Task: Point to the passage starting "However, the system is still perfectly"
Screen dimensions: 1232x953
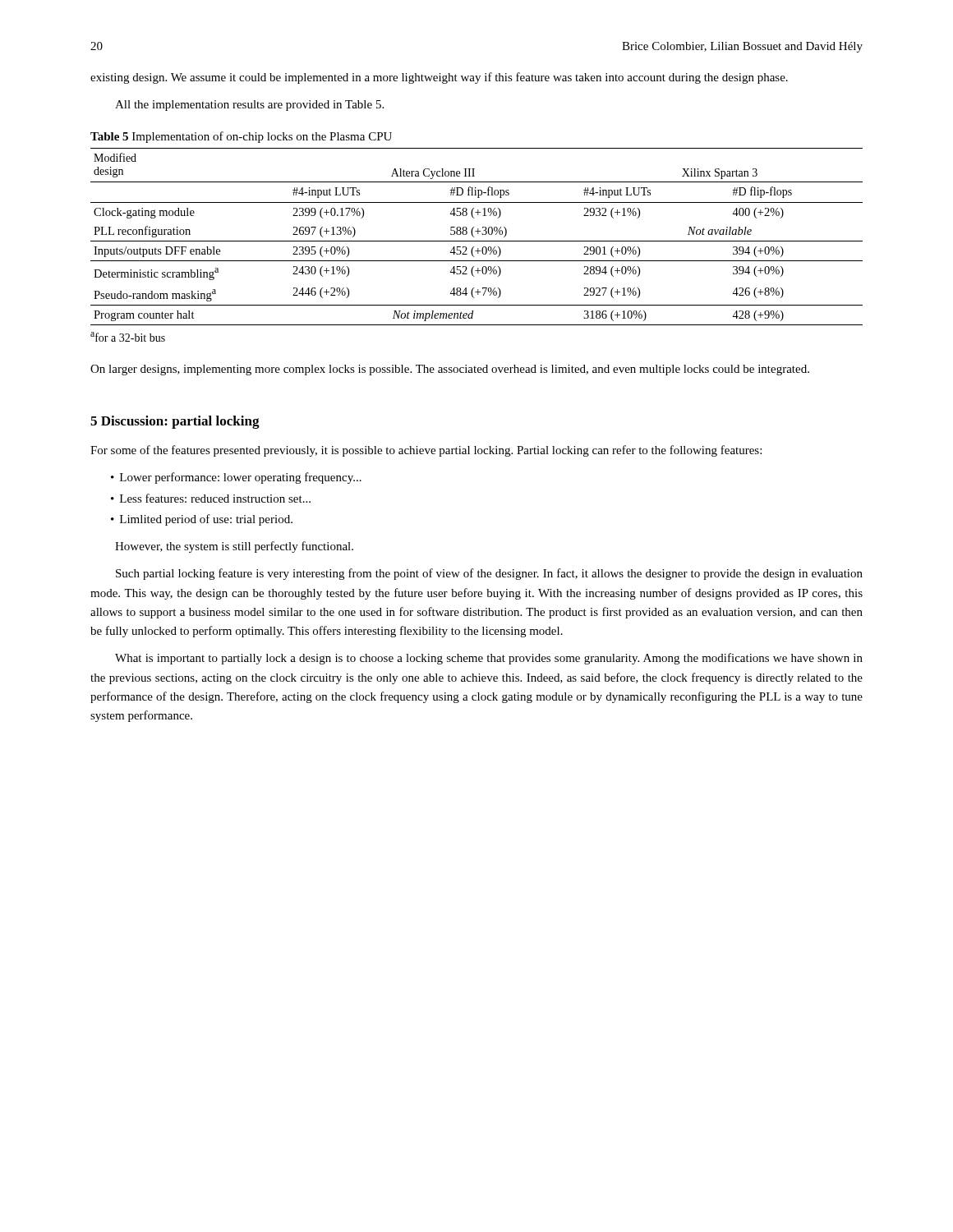Action: [235, 546]
